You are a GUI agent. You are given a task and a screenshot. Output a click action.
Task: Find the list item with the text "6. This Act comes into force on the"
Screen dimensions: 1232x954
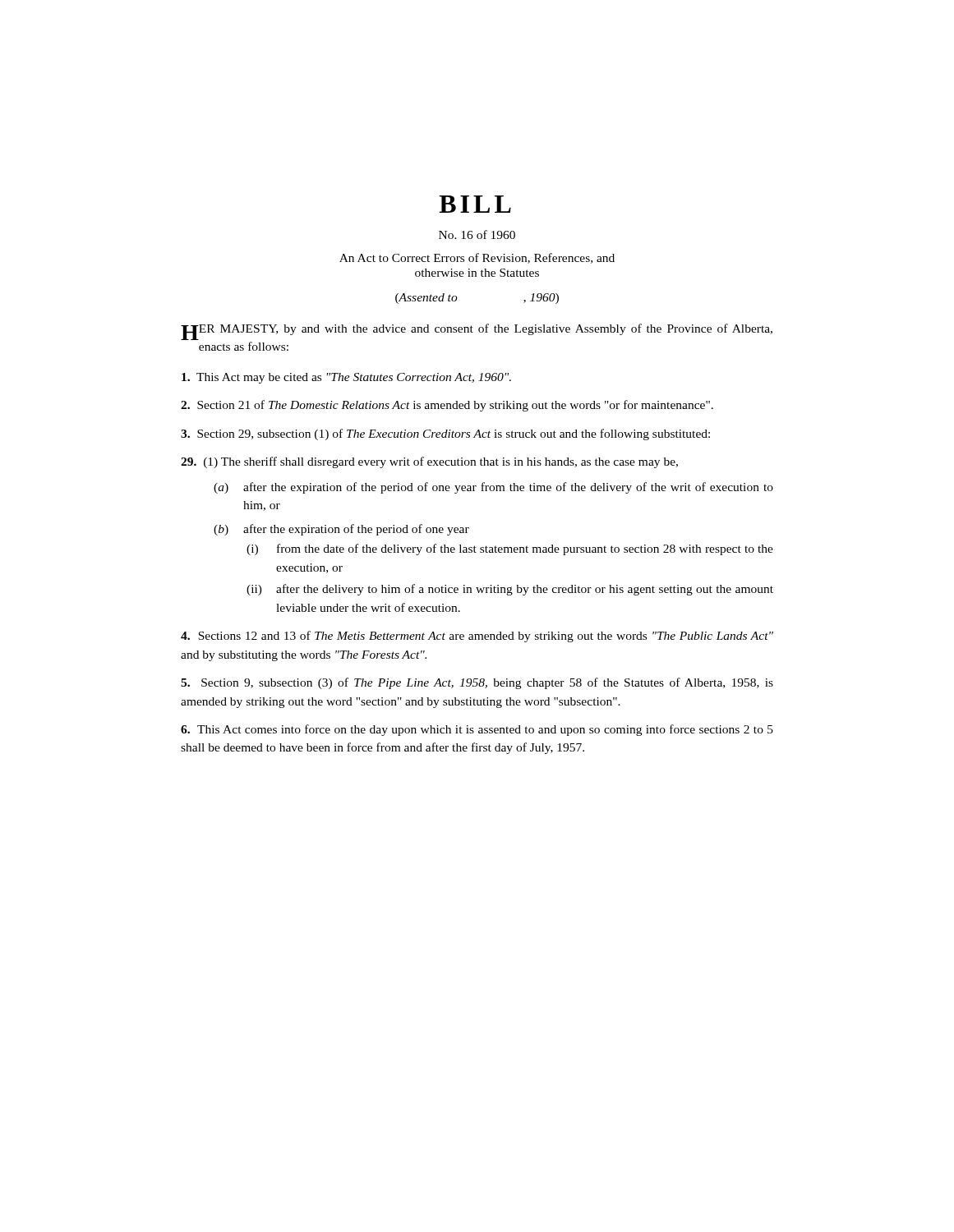[x=477, y=738]
